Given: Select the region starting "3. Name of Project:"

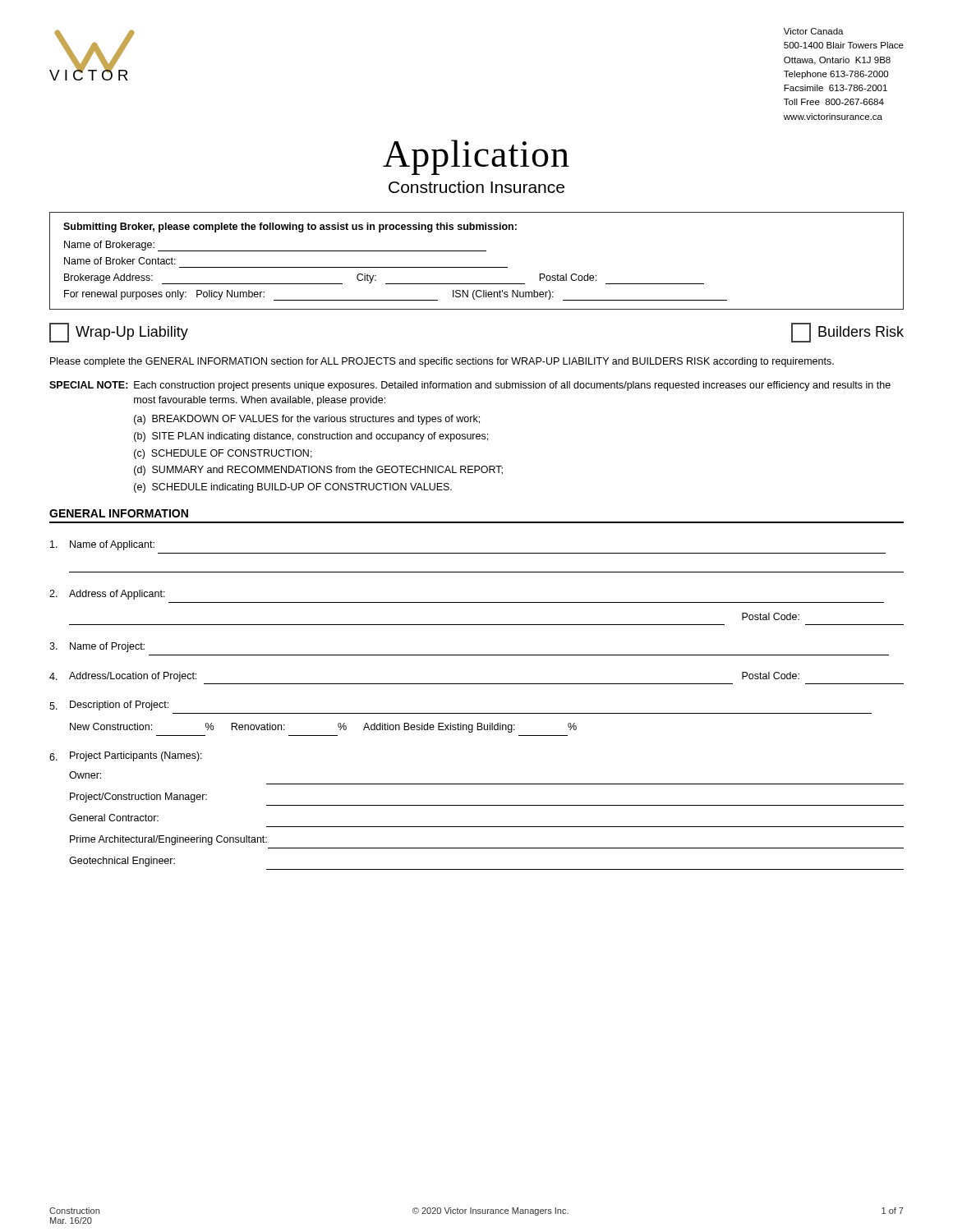Looking at the screenshot, I should click(x=476, y=646).
